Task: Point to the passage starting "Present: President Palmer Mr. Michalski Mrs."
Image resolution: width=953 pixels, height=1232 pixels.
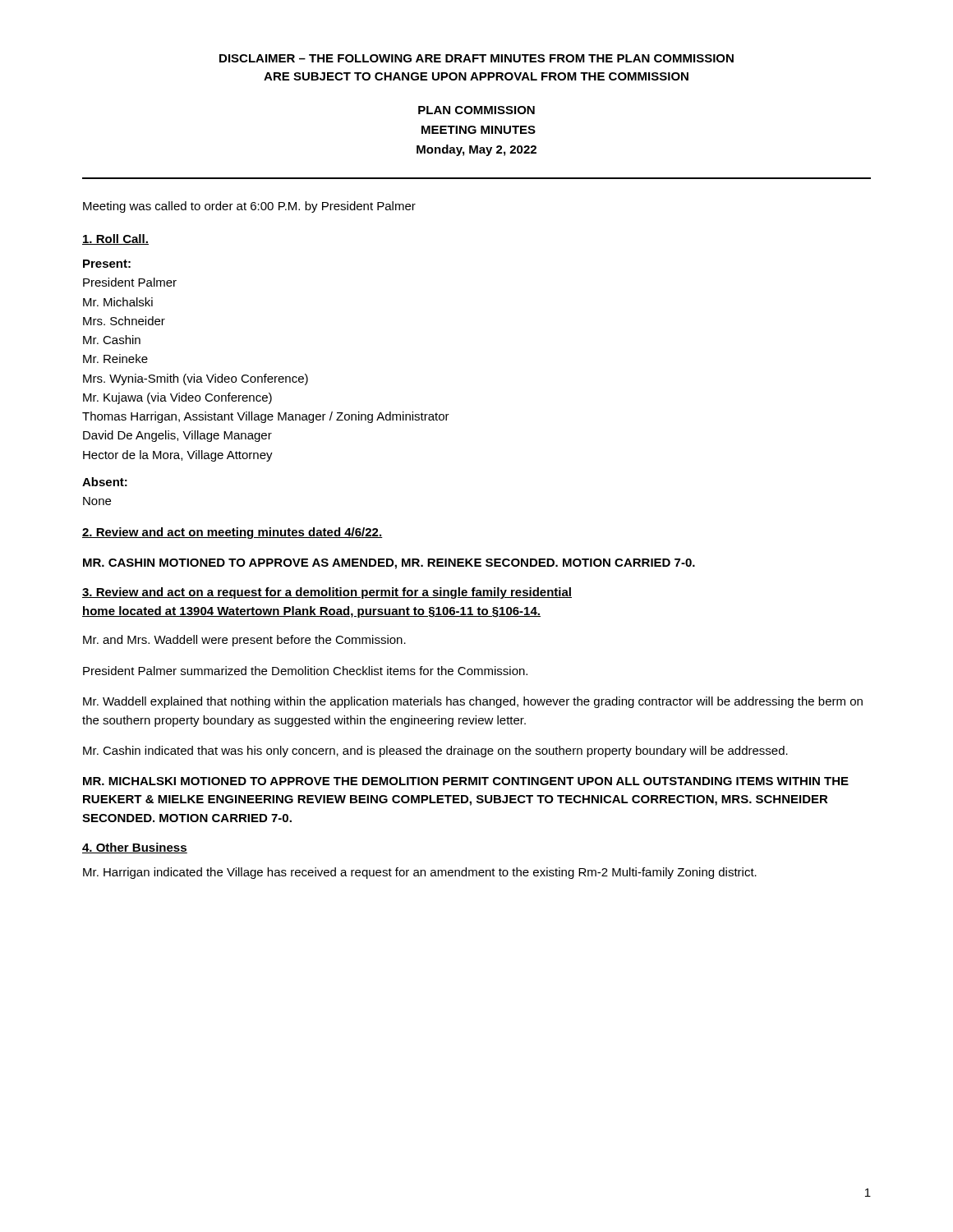Action: click(x=107, y=264)
